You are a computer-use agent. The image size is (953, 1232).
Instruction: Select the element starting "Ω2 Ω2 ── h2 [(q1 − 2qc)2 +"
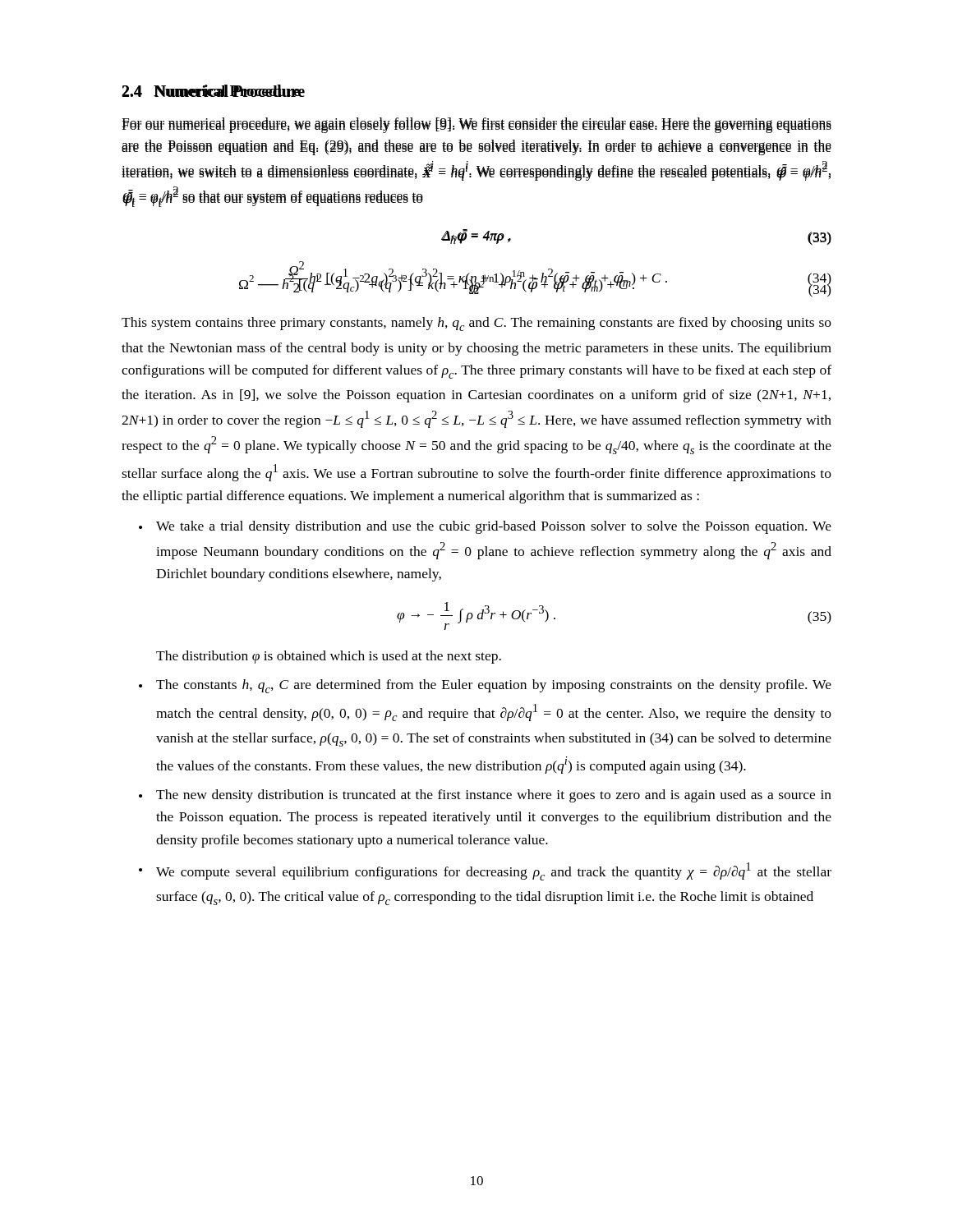click(535, 290)
